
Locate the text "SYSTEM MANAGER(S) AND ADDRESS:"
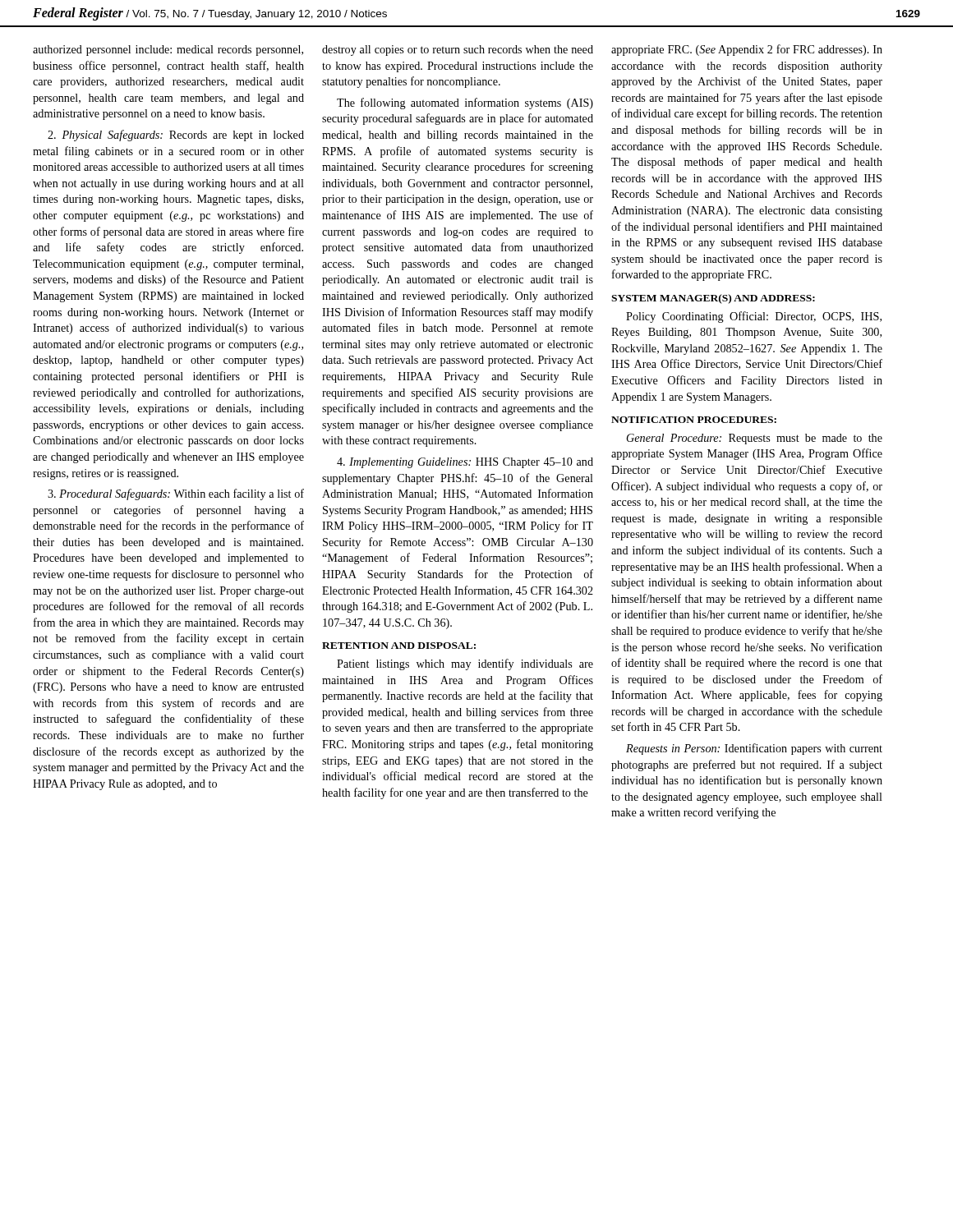click(713, 298)
